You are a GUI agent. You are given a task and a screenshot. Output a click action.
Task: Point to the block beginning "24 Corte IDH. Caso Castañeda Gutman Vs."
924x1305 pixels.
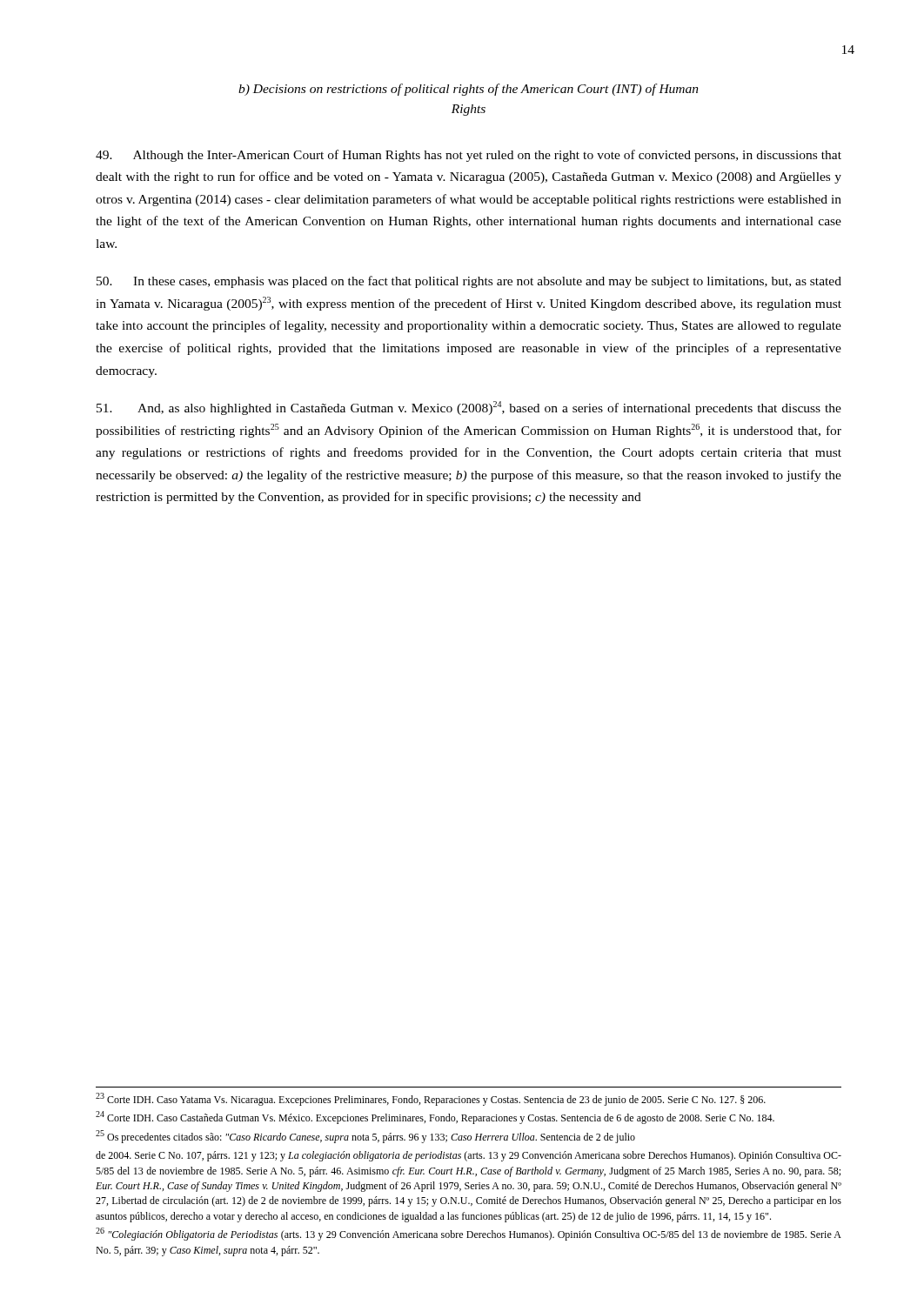435,1118
